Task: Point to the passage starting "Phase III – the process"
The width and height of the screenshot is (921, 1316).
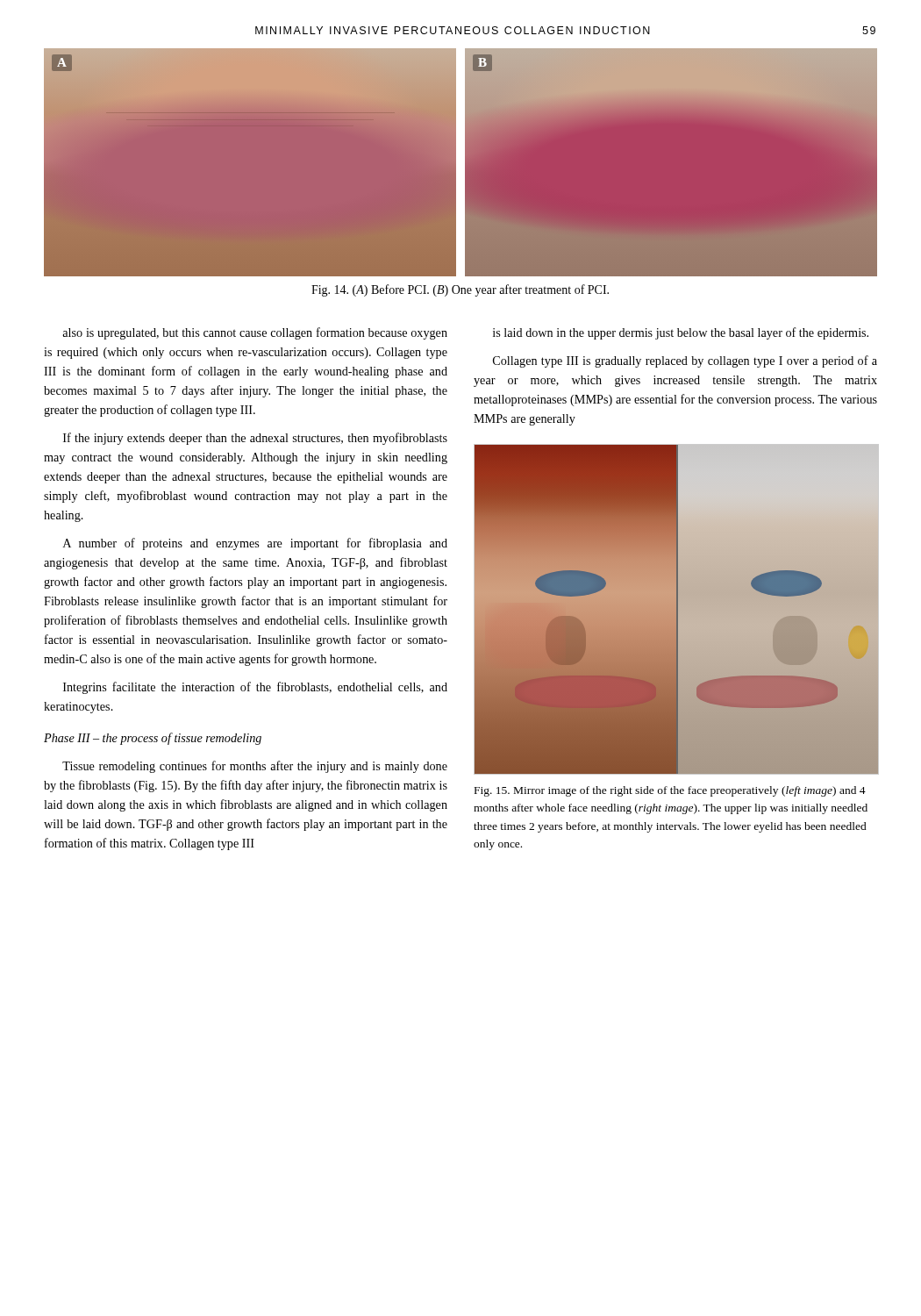Action: click(x=246, y=738)
